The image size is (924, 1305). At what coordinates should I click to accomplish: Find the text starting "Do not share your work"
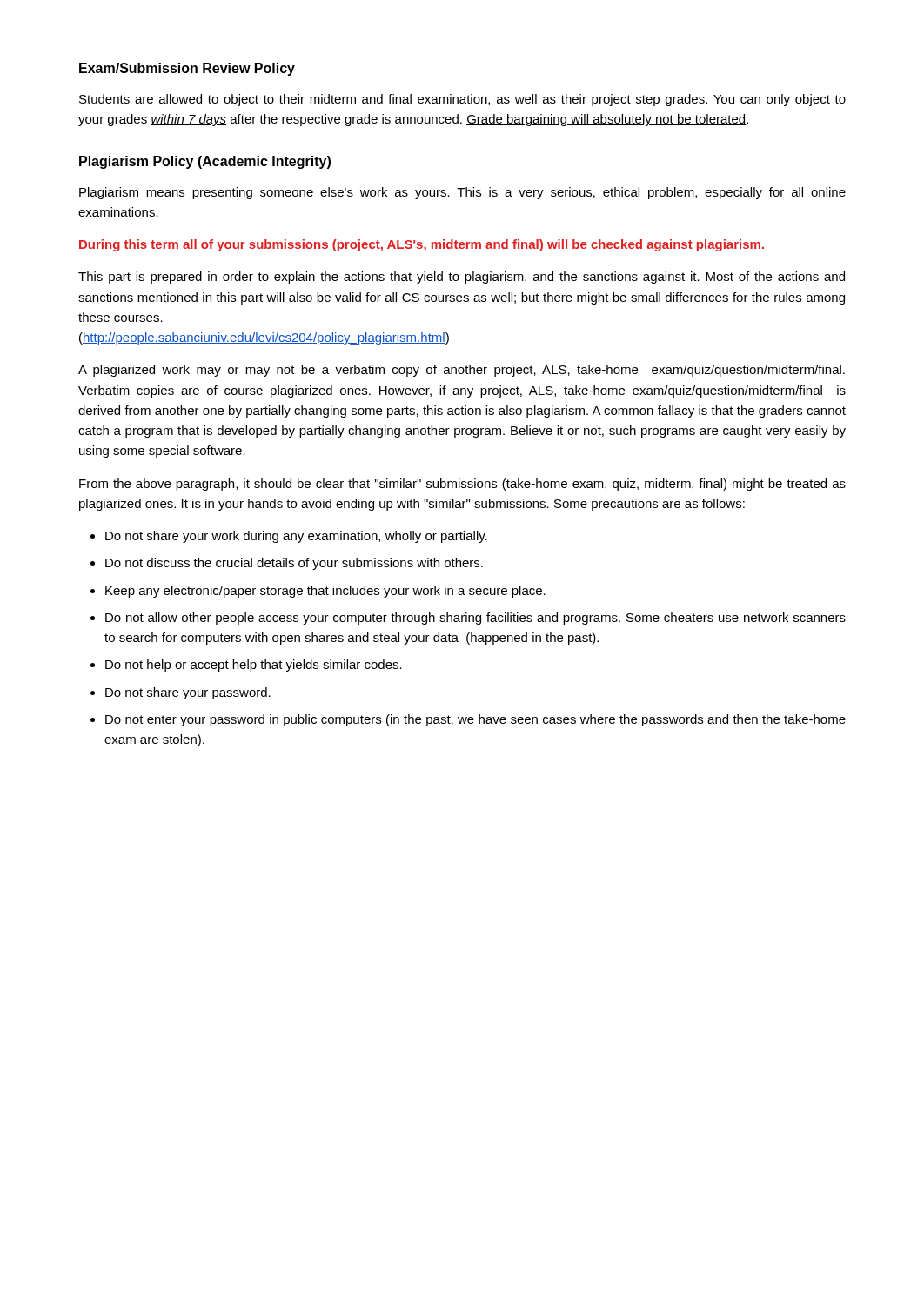296,536
